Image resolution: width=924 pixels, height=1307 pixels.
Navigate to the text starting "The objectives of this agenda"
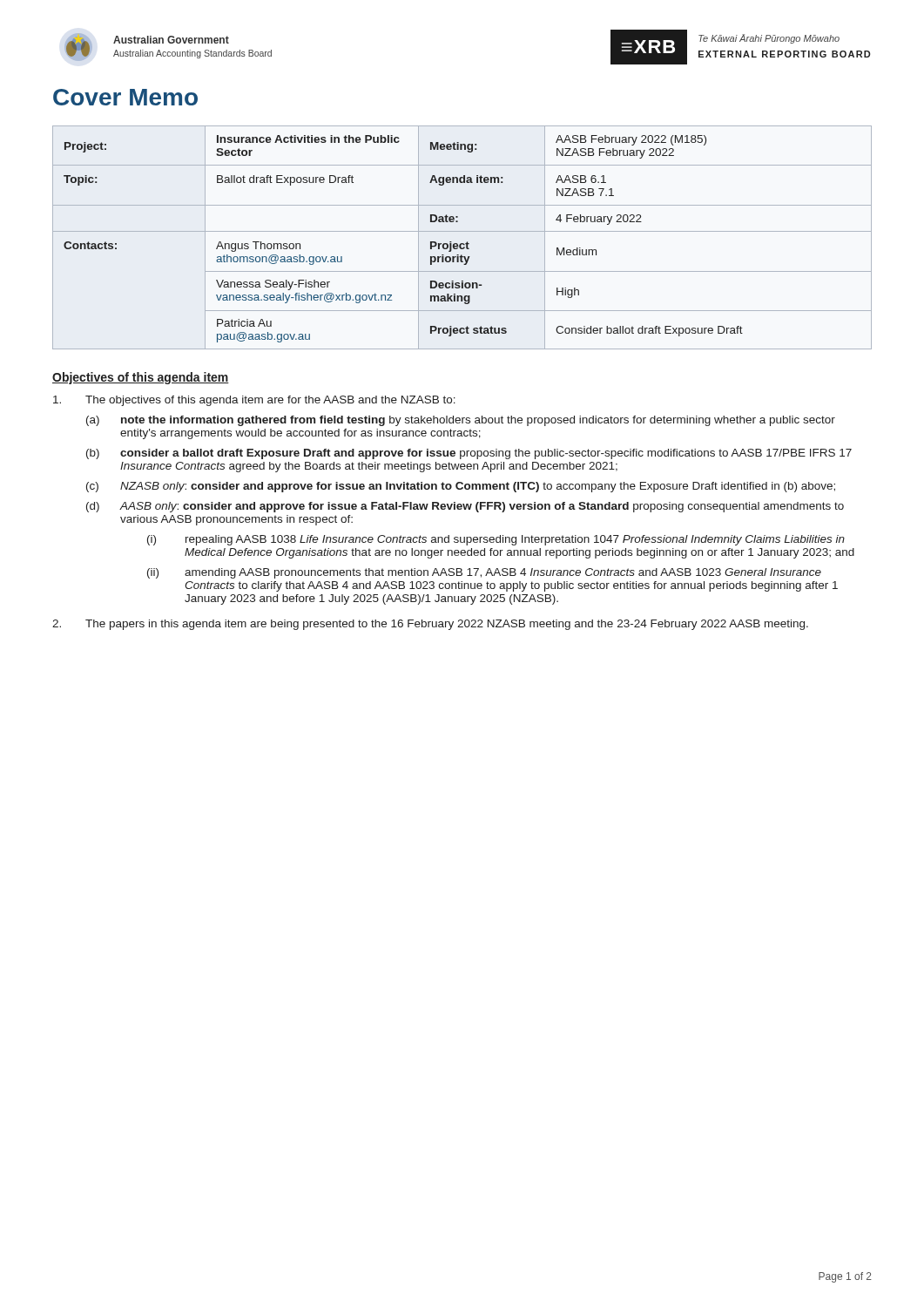point(462,400)
